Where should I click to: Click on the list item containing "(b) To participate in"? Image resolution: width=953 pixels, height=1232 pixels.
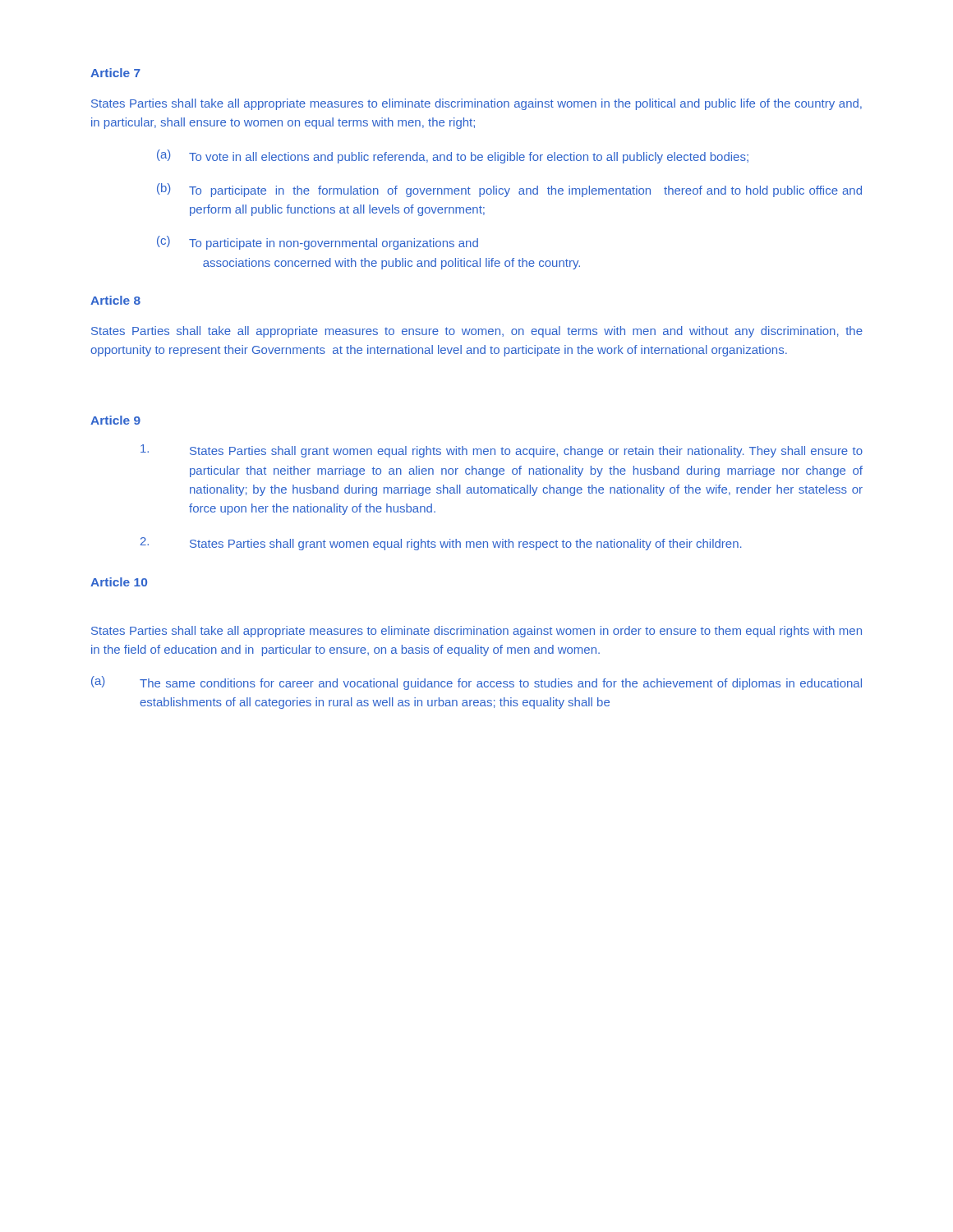(x=509, y=200)
